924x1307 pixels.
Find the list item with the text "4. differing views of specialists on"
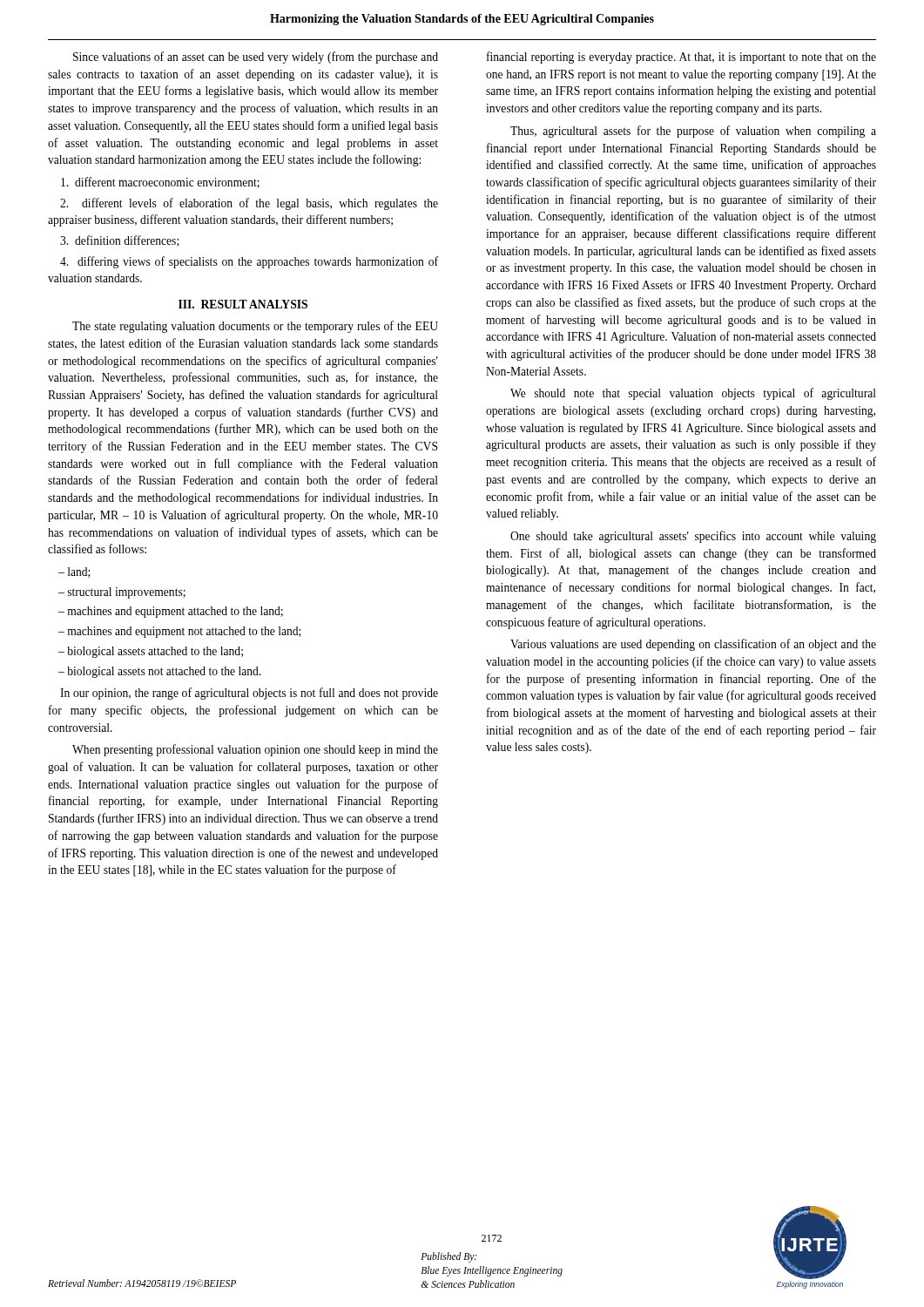[x=243, y=270]
